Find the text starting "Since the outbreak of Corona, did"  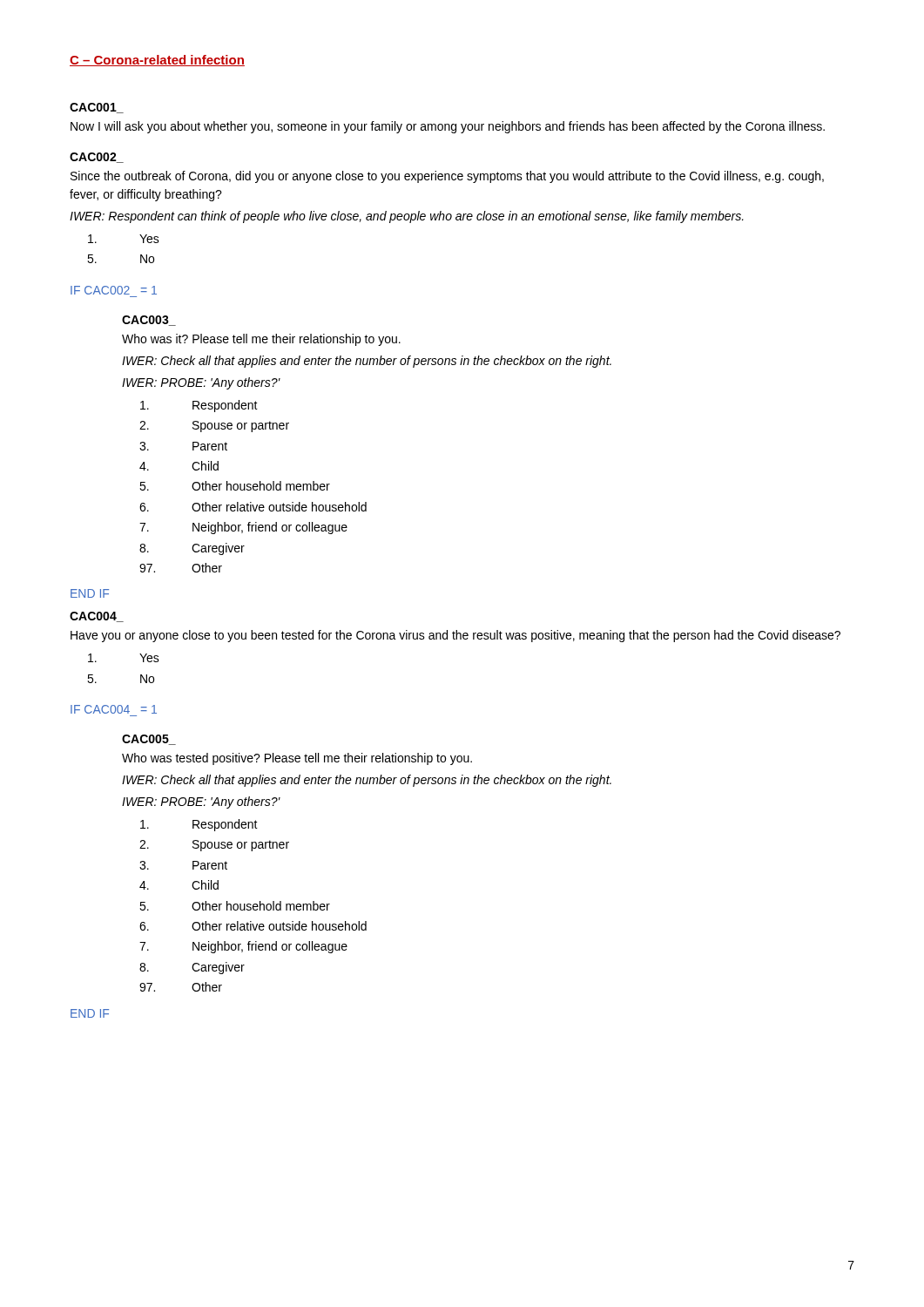tap(447, 185)
